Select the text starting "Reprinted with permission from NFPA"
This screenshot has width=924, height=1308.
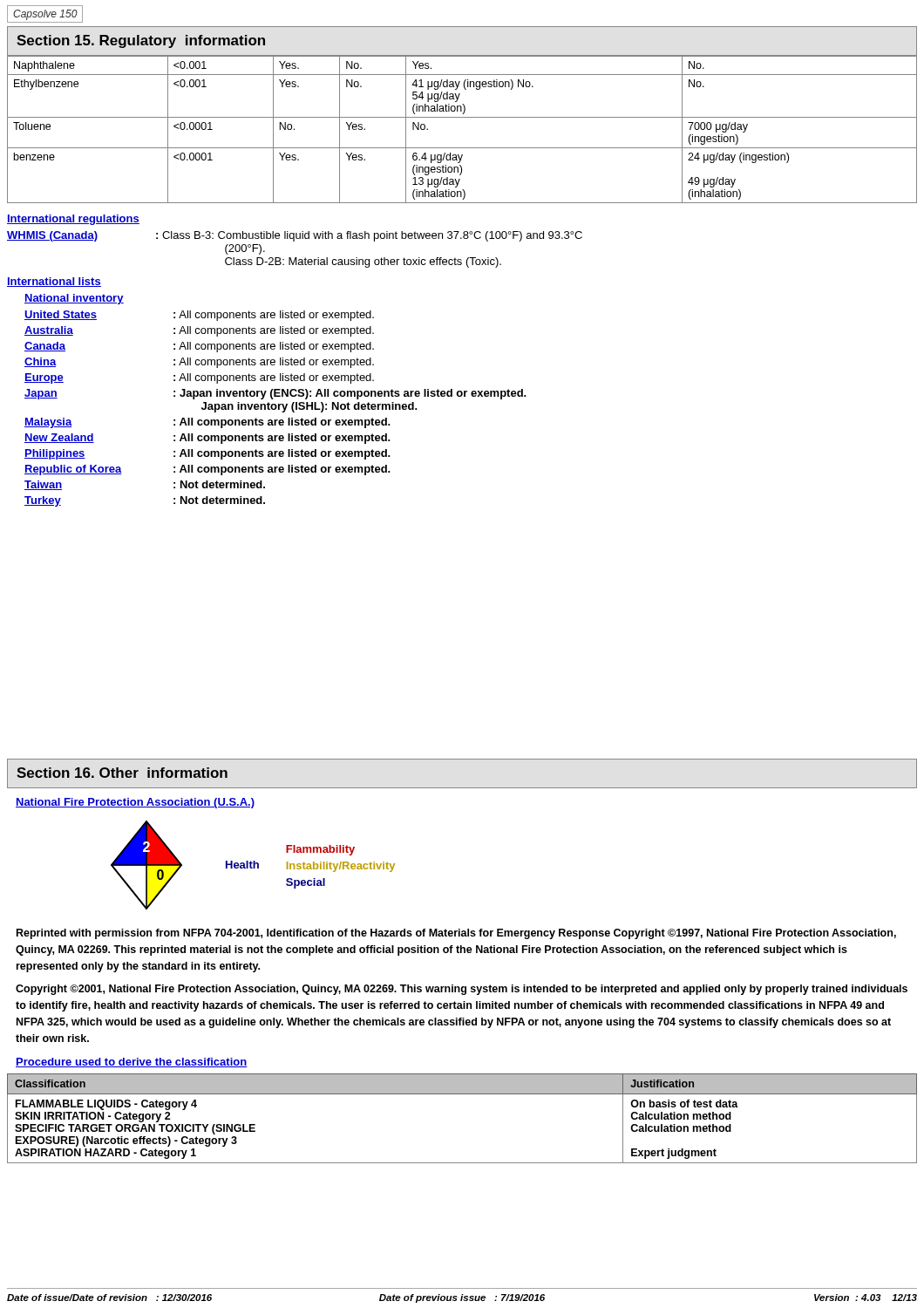point(456,949)
